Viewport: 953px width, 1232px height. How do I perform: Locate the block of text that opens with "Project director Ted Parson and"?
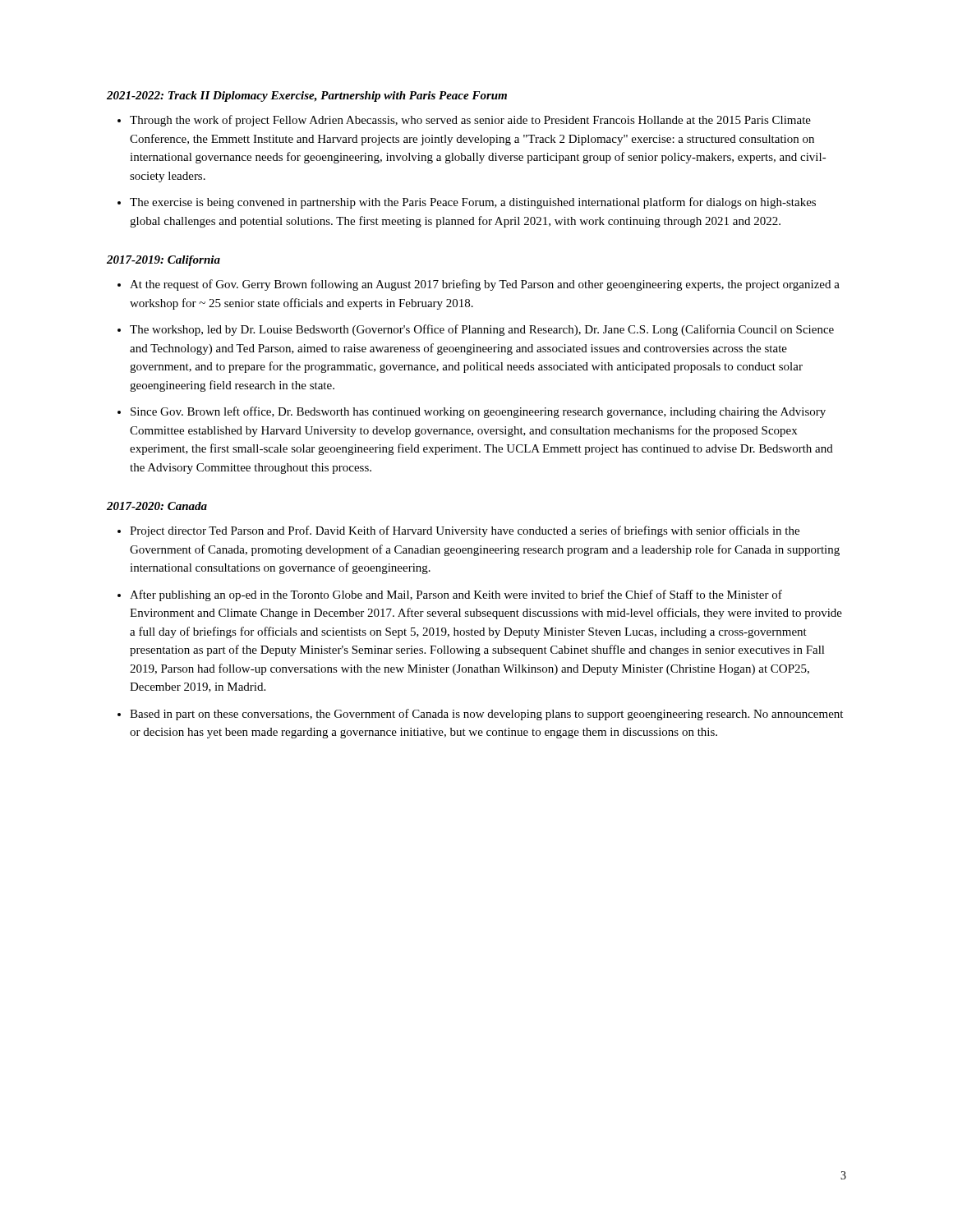tap(485, 549)
